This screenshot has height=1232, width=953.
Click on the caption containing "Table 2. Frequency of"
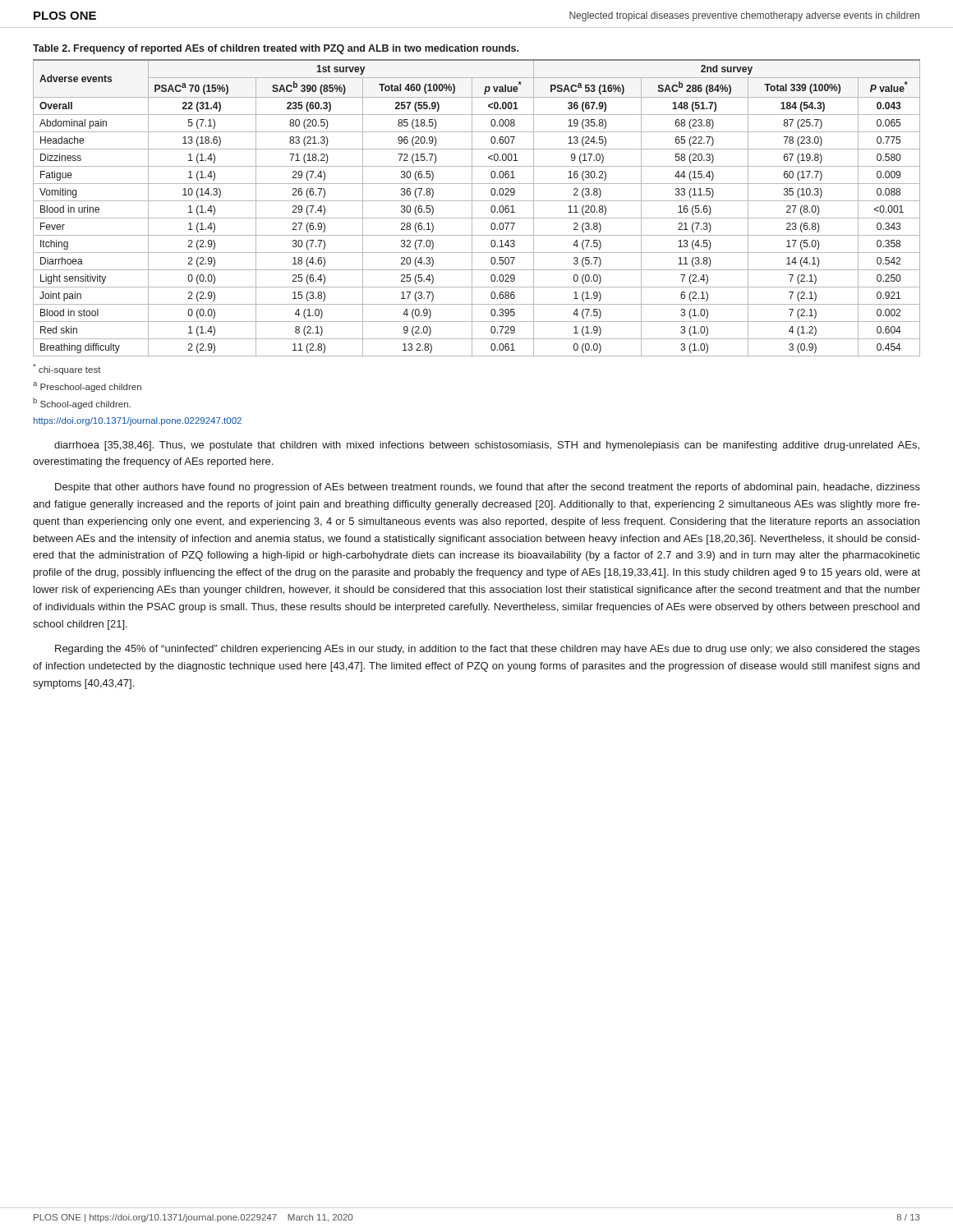(276, 48)
